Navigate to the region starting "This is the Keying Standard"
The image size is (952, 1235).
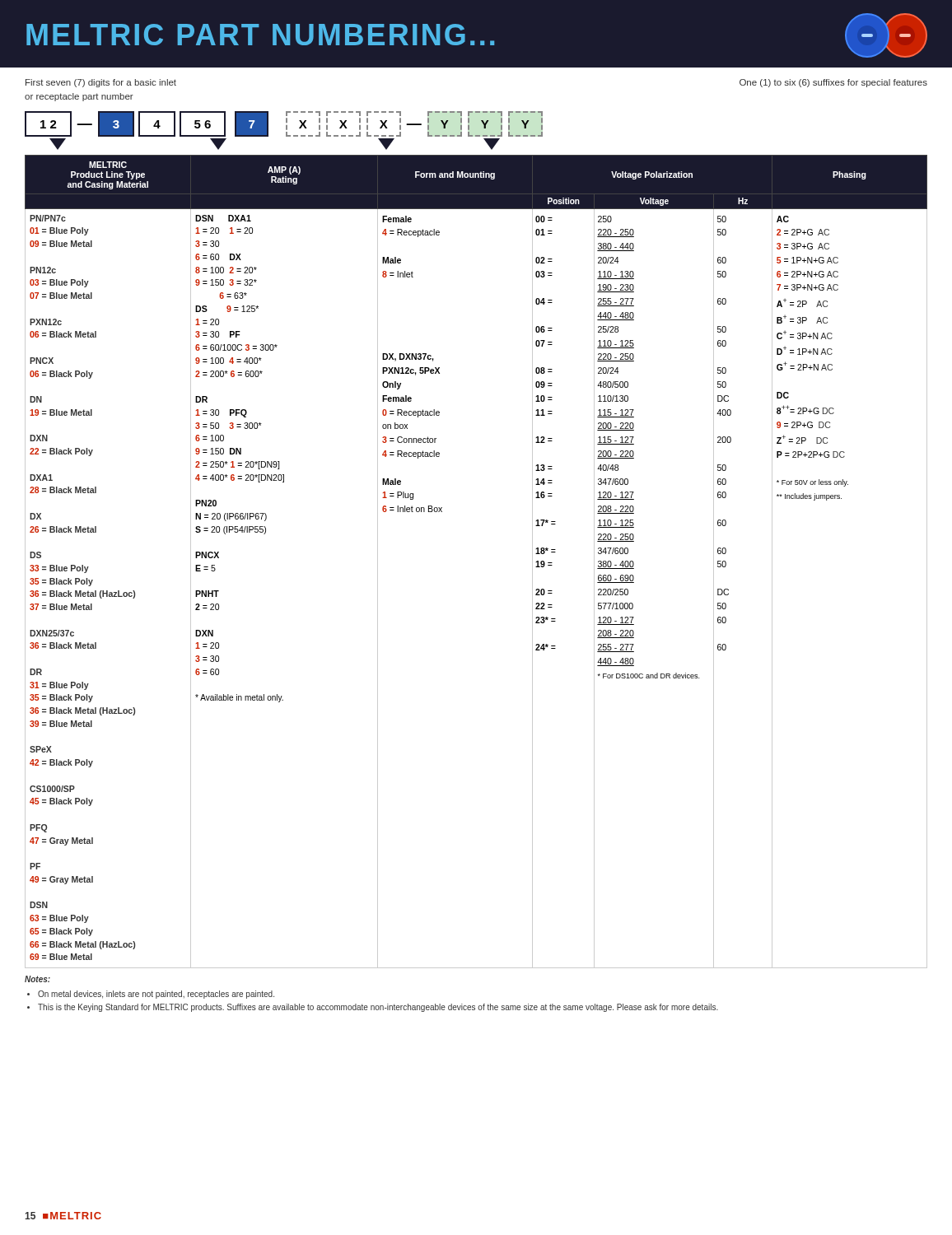(x=378, y=1007)
